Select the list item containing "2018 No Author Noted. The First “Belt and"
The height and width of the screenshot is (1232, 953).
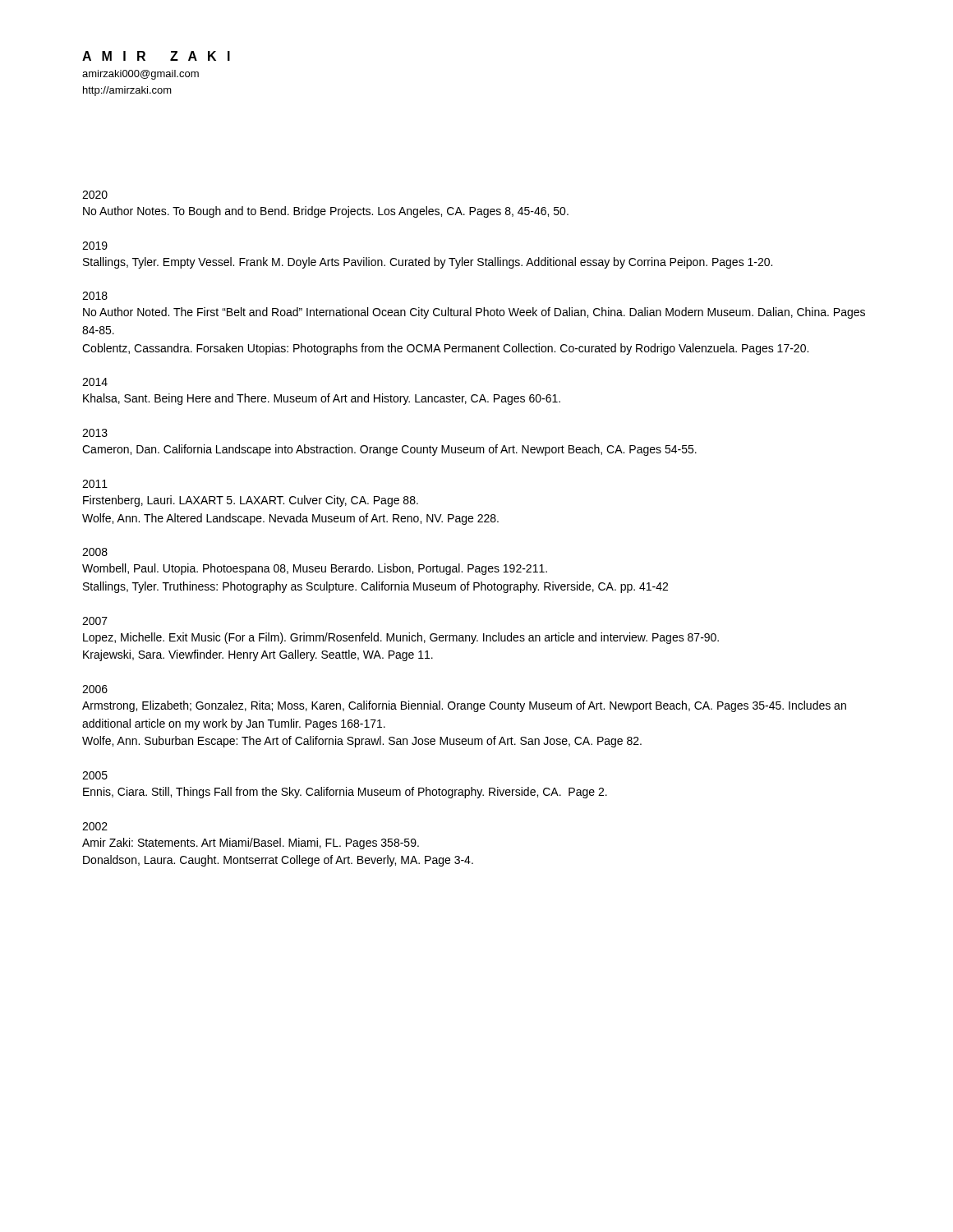[476, 324]
